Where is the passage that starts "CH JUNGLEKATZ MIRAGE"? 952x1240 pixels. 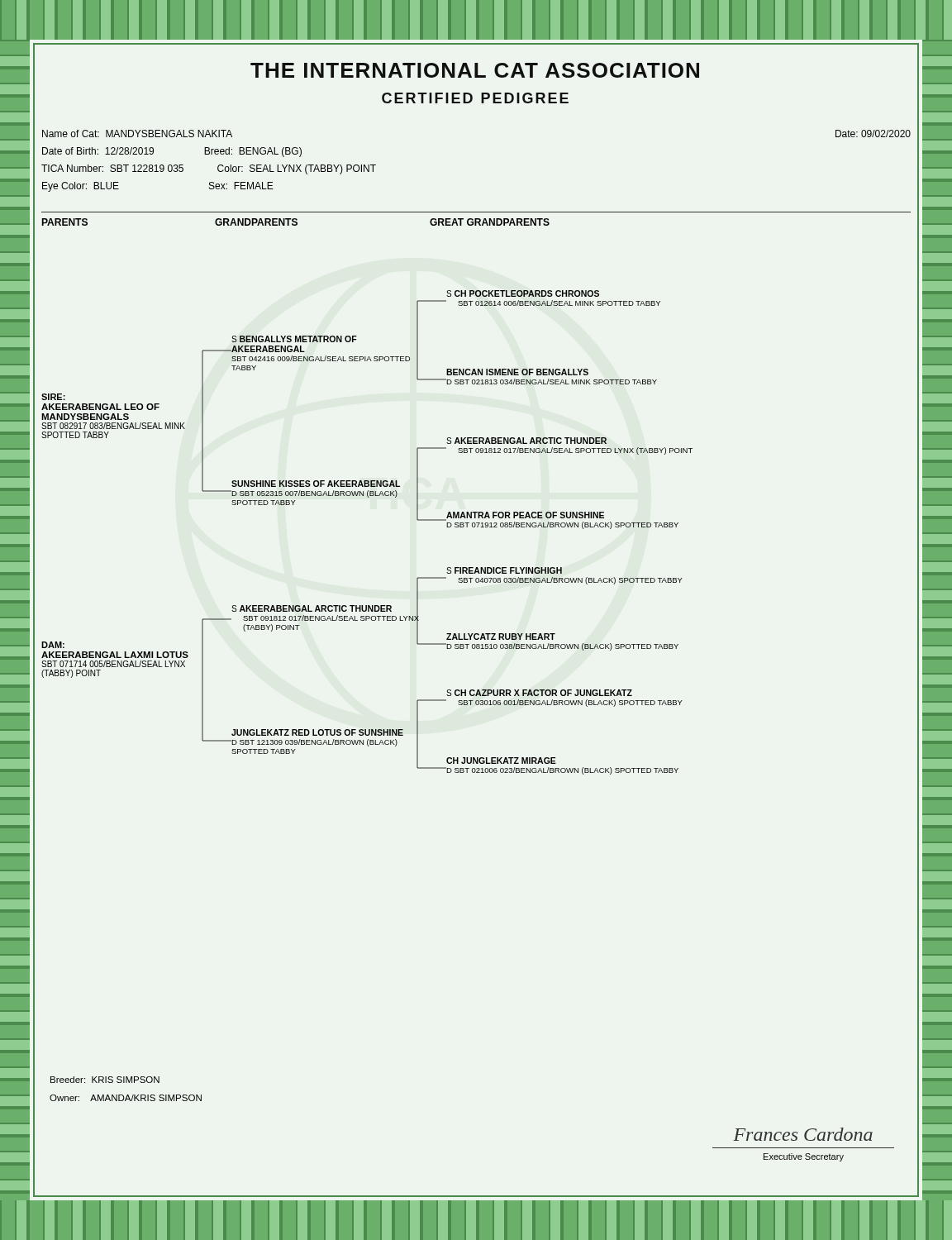[665, 765]
